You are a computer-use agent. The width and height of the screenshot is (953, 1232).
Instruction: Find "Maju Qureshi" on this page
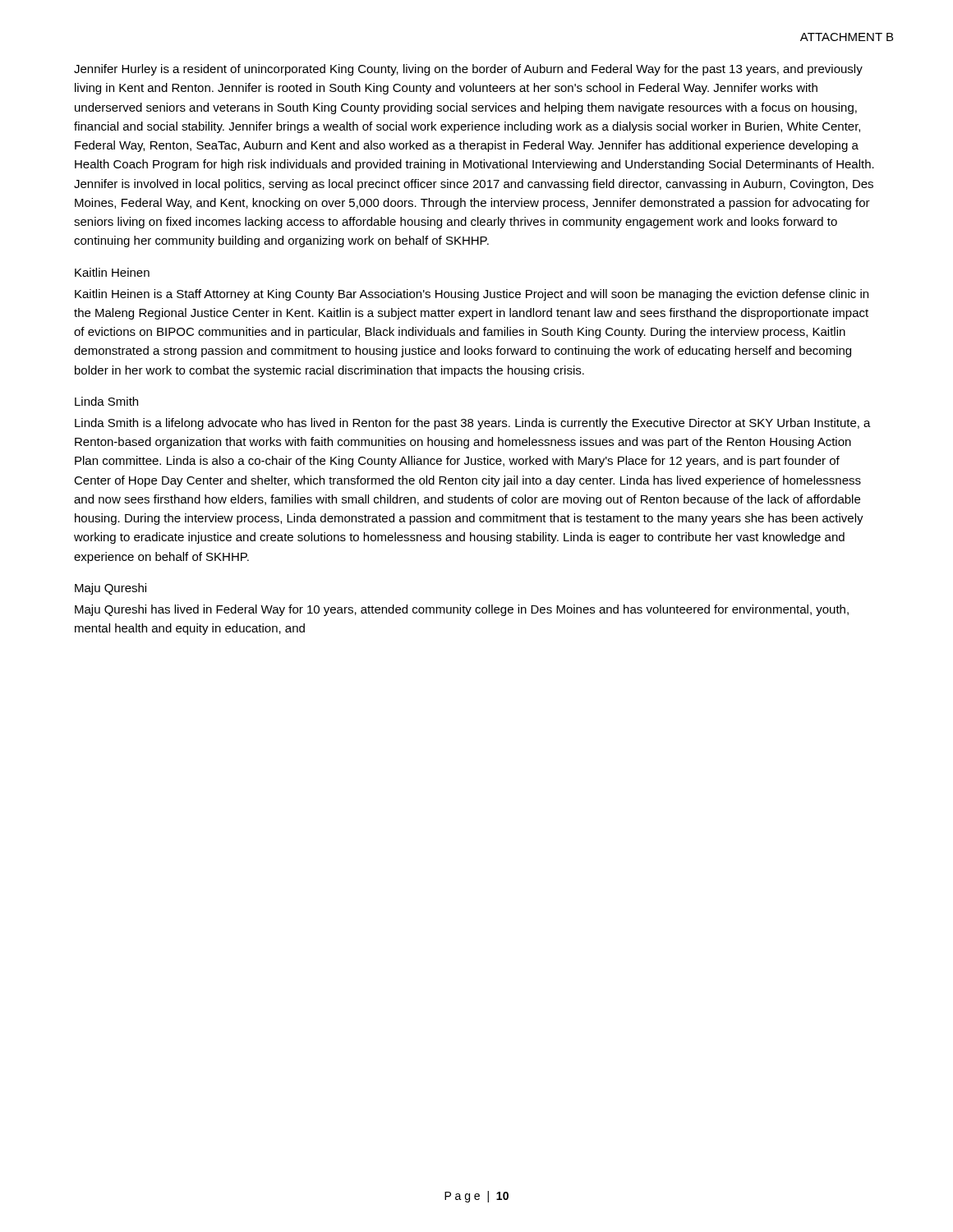tap(111, 587)
